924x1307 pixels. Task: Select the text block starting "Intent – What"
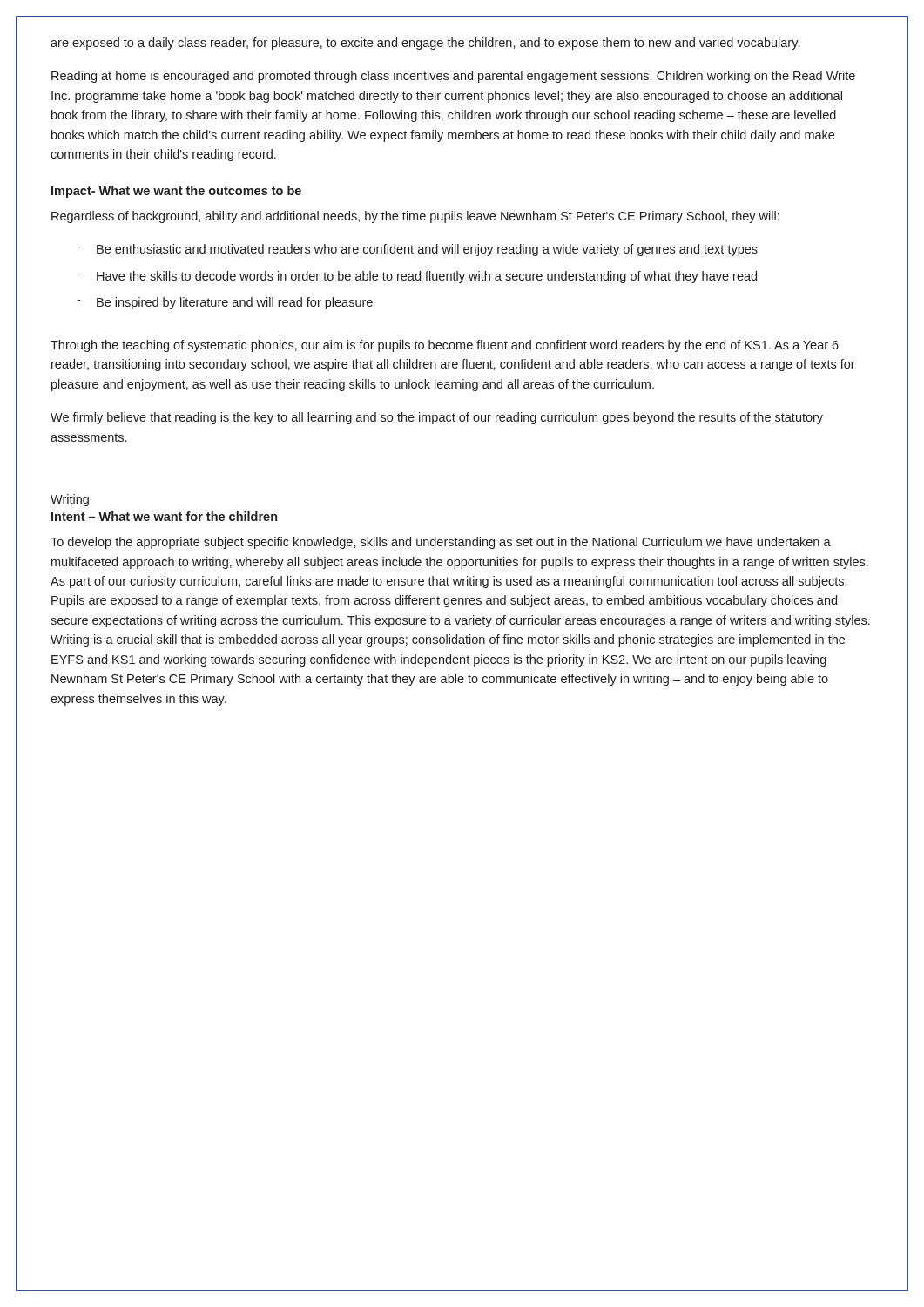tap(164, 517)
